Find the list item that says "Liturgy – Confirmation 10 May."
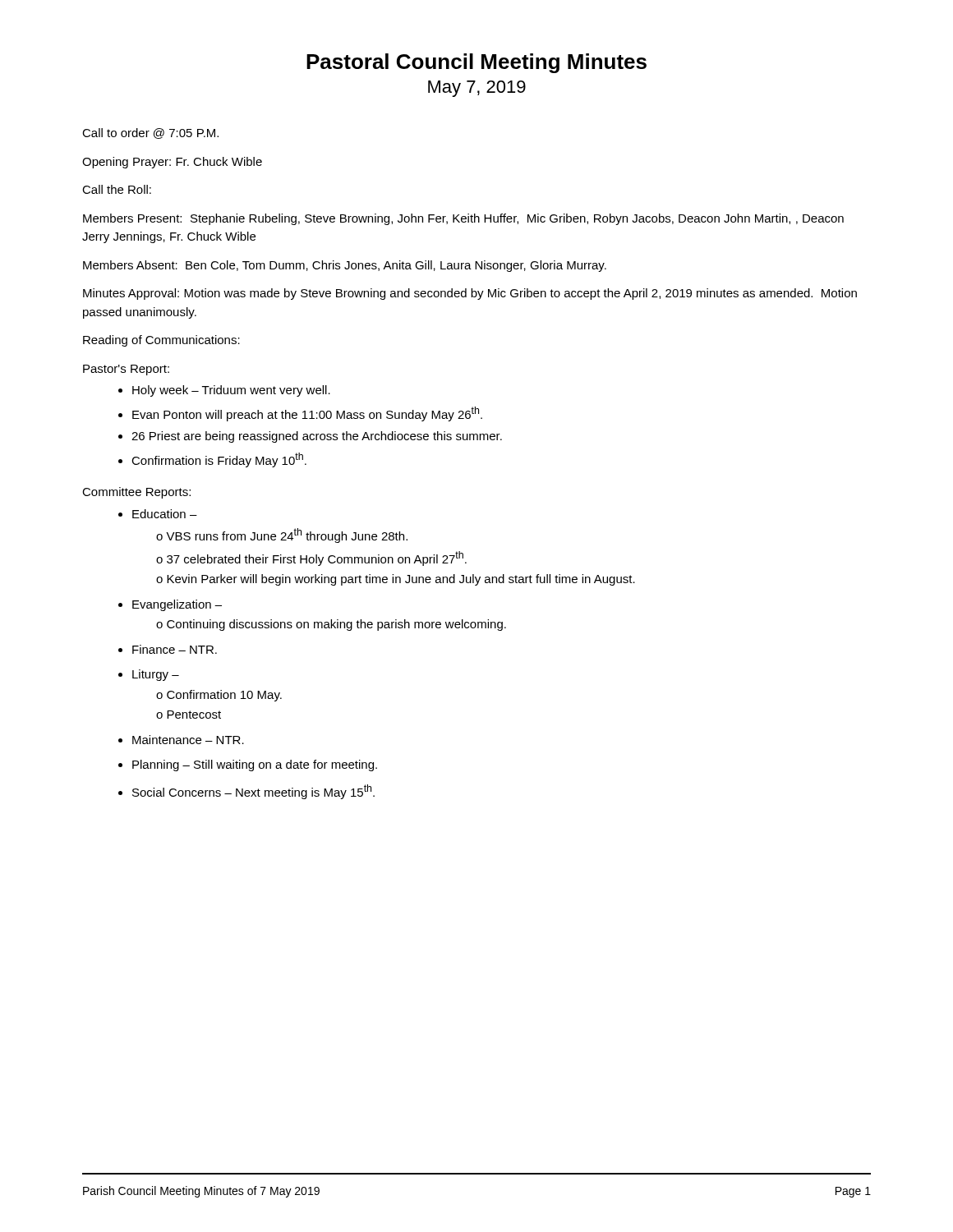 pos(156,675)
